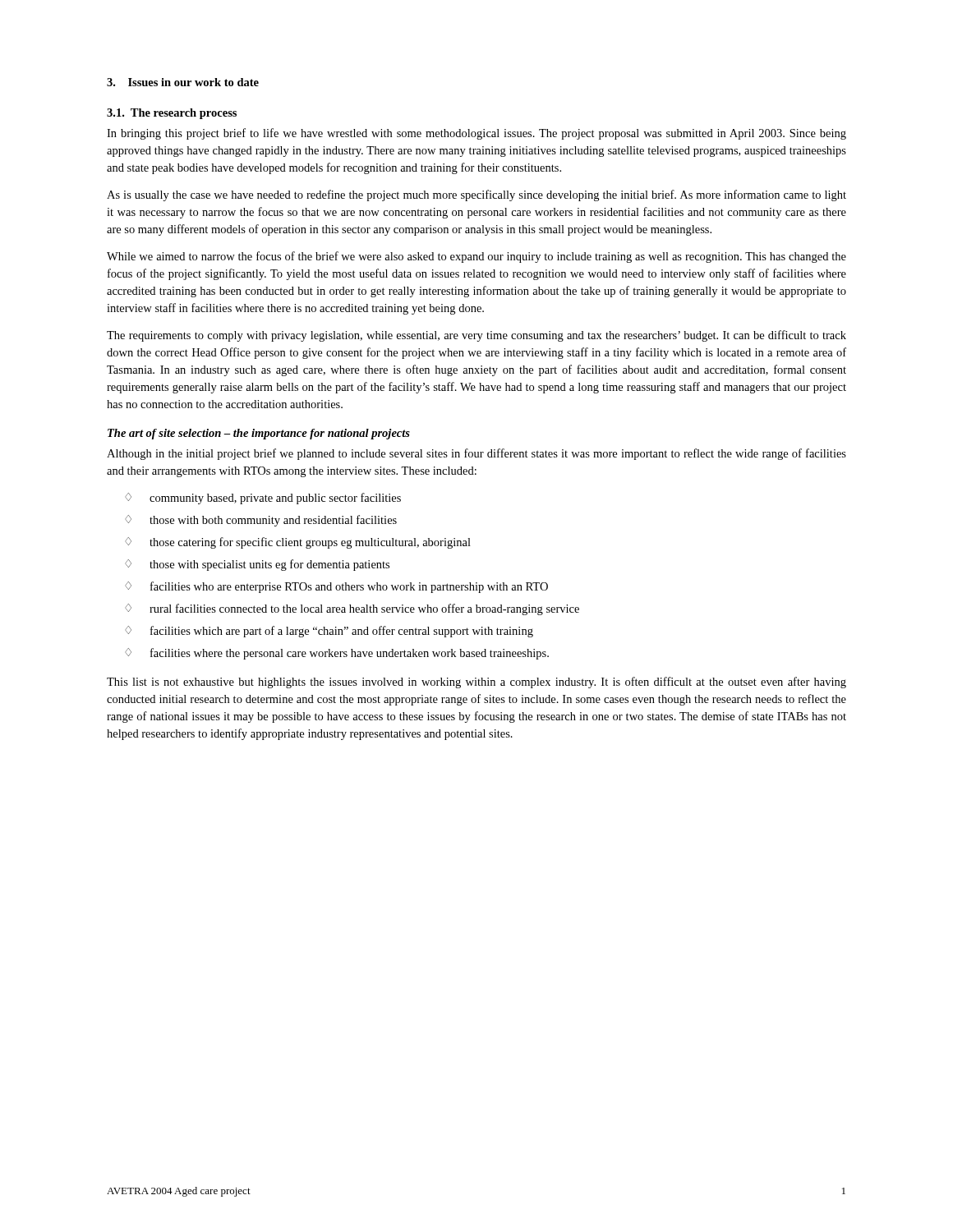Point to the region starting "♢ those with both community and residential"
The height and width of the screenshot is (1232, 953).
(261, 521)
